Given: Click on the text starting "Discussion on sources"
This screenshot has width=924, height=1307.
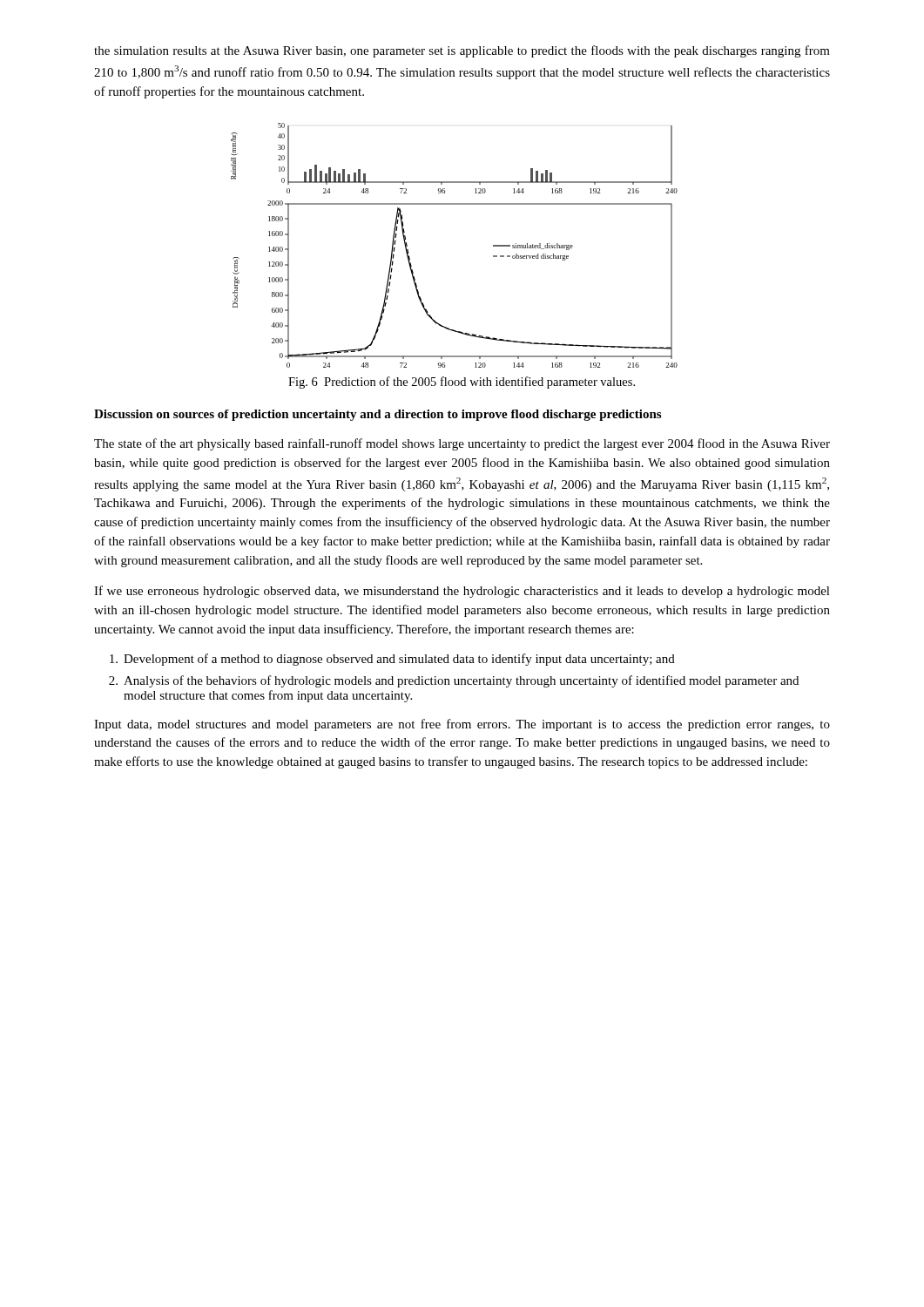Looking at the screenshot, I should [x=378, y=414].
